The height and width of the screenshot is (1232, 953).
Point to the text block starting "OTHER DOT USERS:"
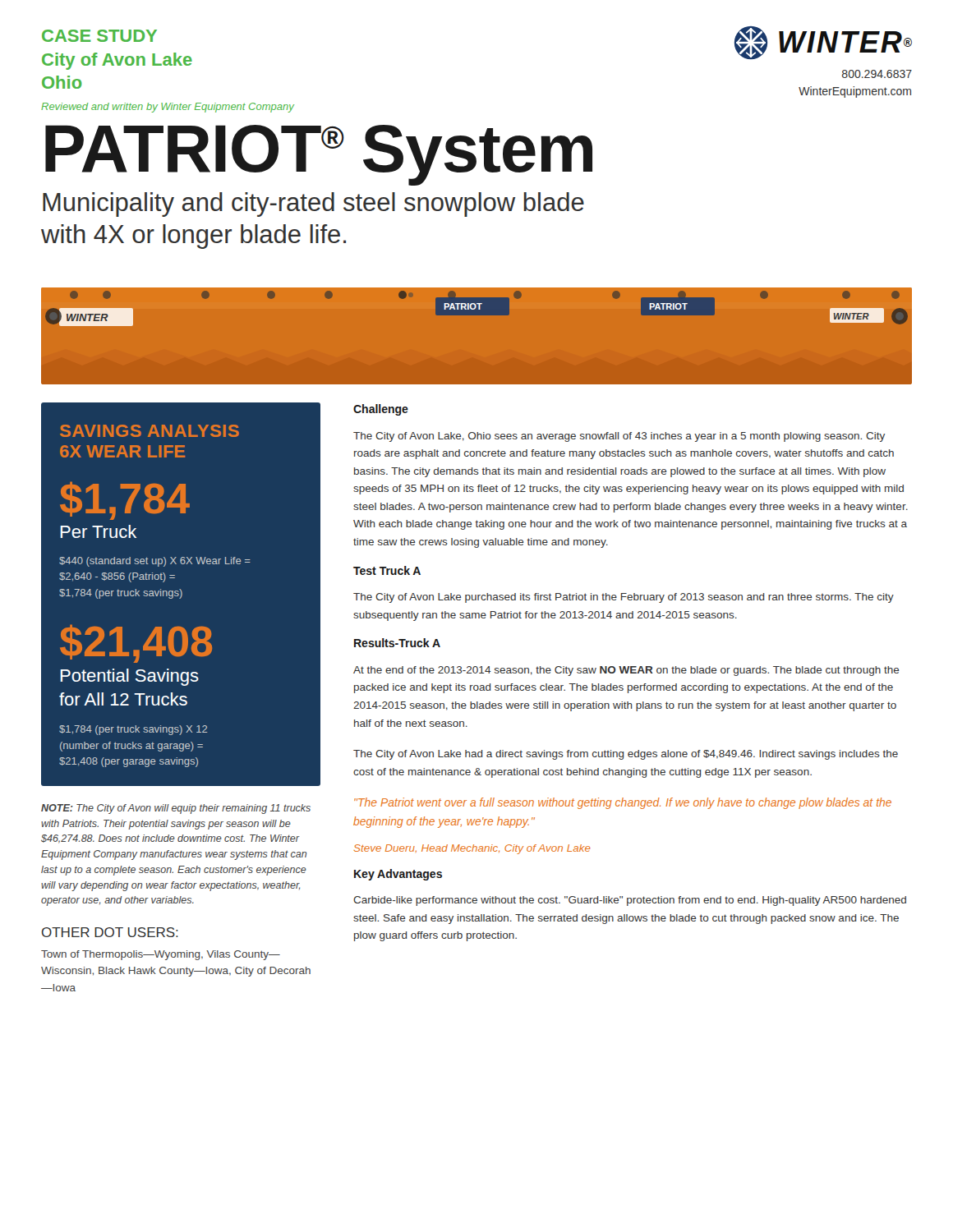coord(110,933)
